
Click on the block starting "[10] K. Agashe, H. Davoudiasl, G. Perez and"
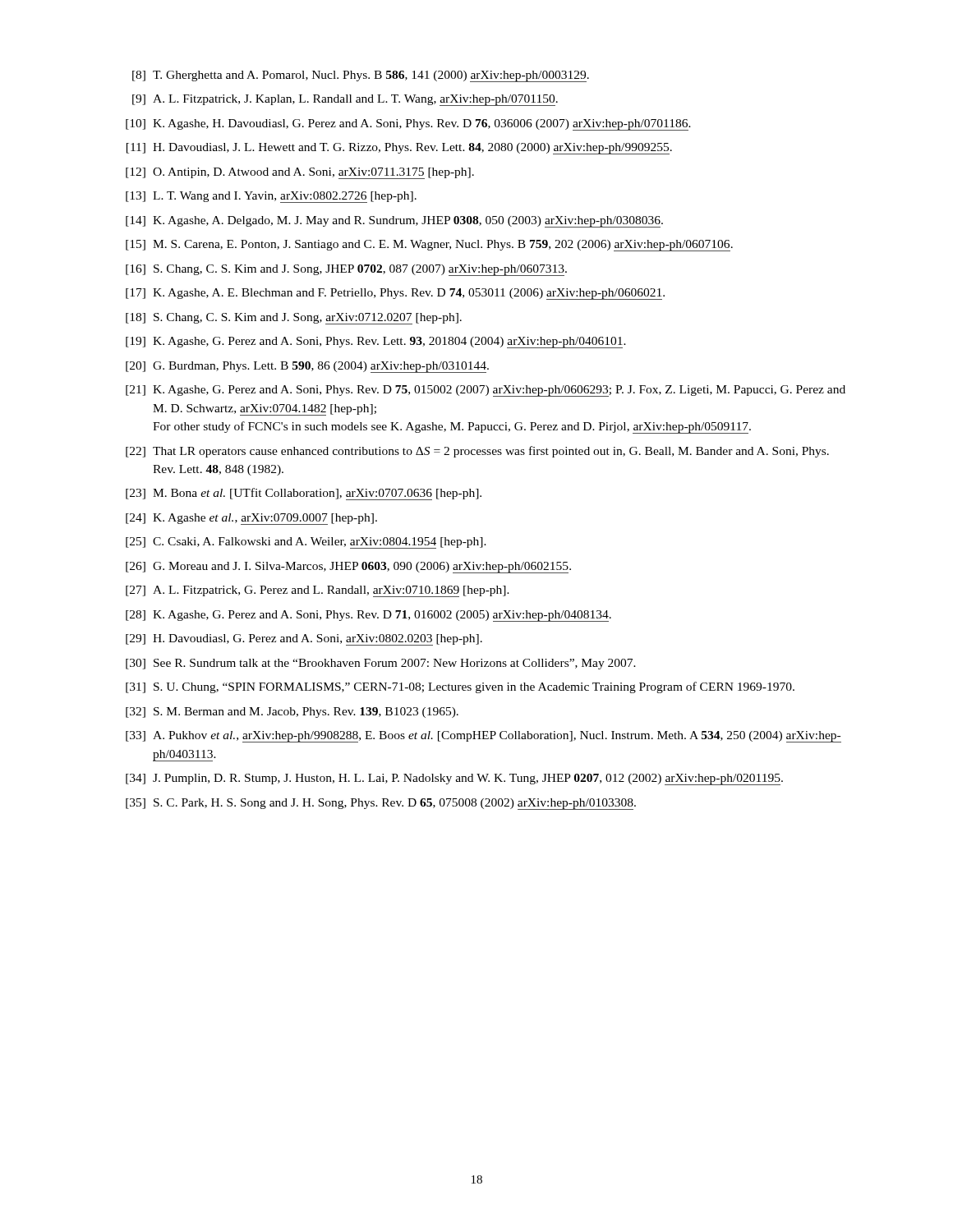point(476,123)
